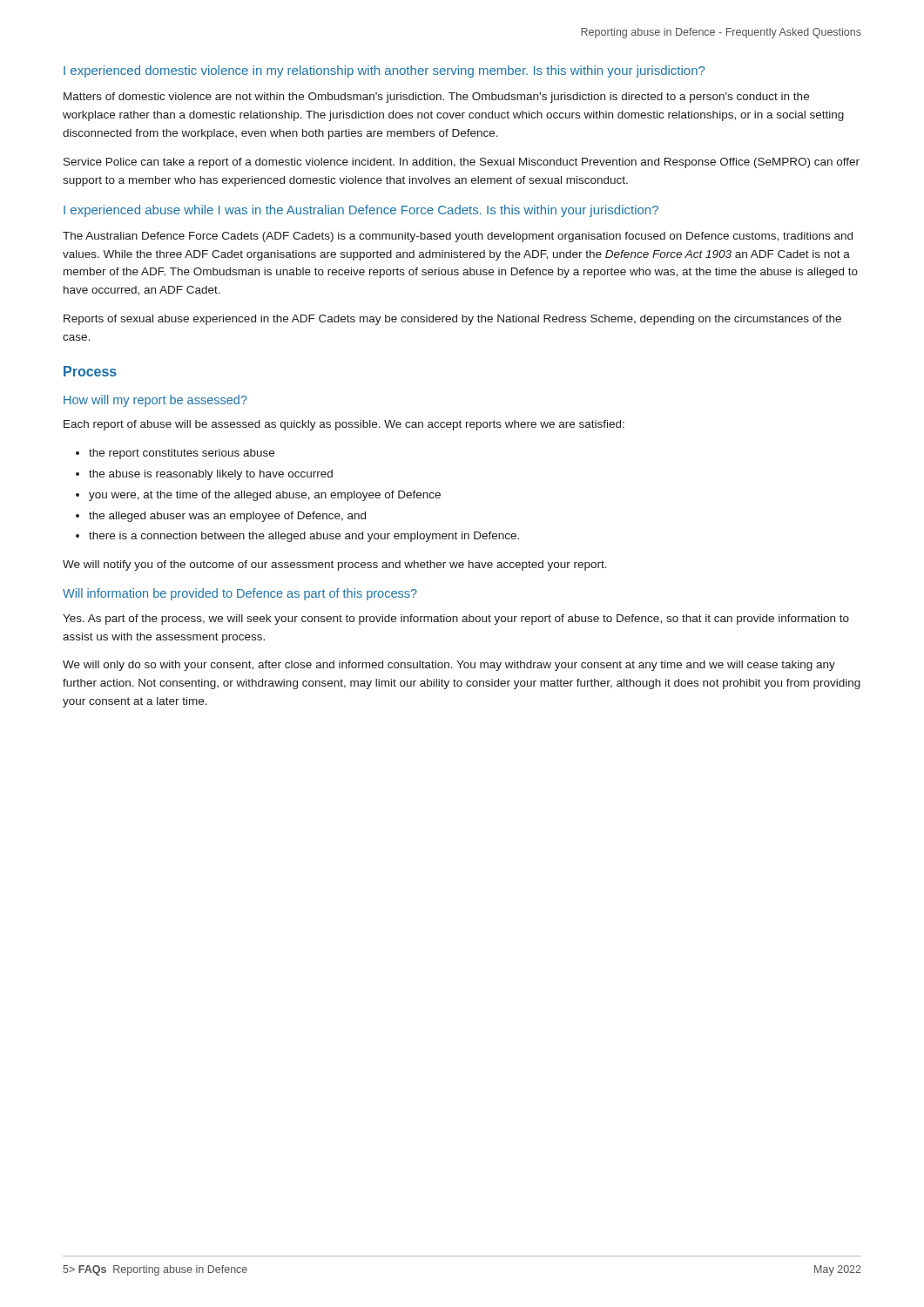
Task: Locate the text block that says "Yes. As part"
Action: tap(456, 627)
